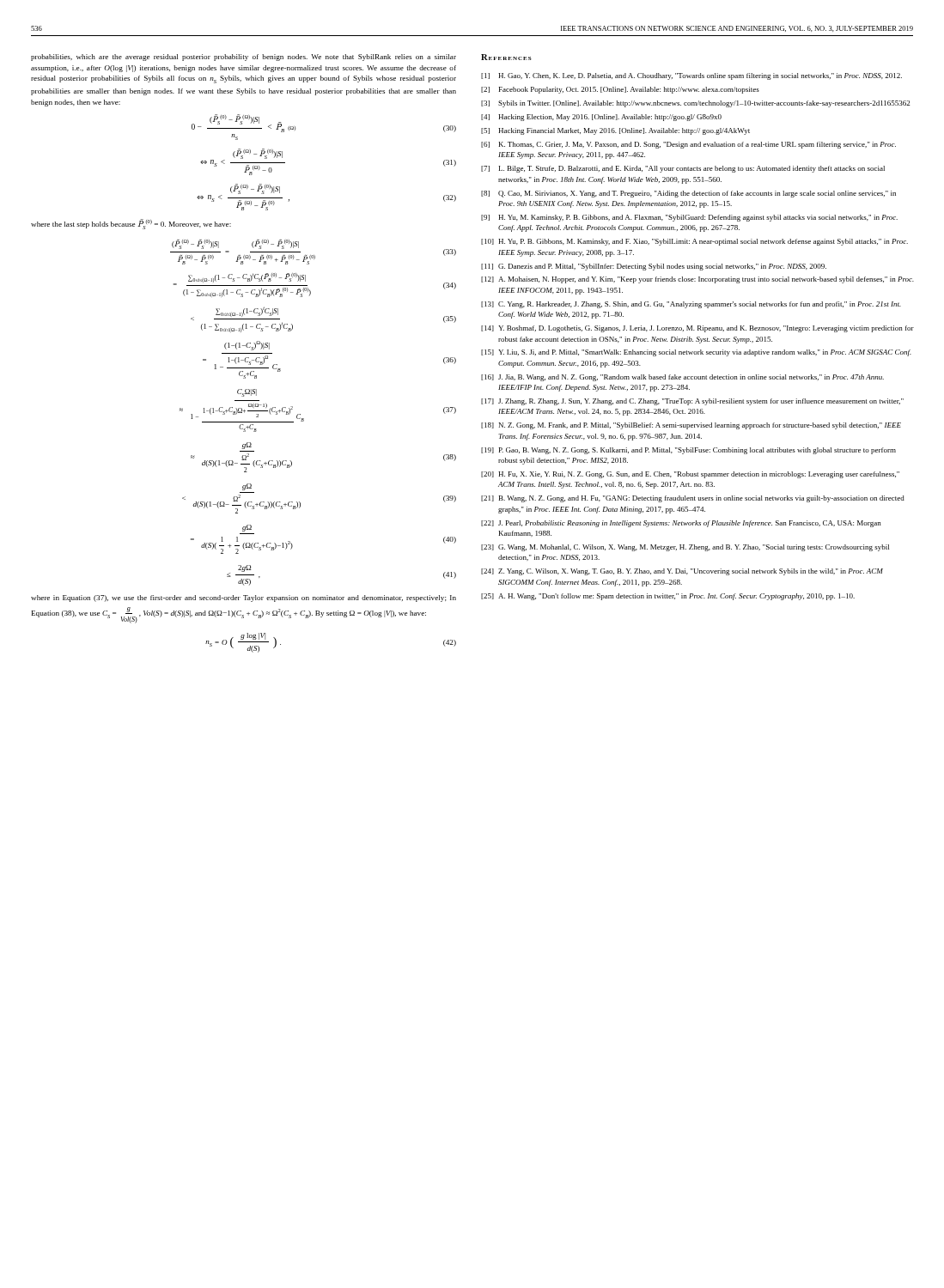Point to the formula beginning "< gΩ d(S)(1−(Ω− Ω2 2"
This screenshot has height=1288, width=944.
247,487
